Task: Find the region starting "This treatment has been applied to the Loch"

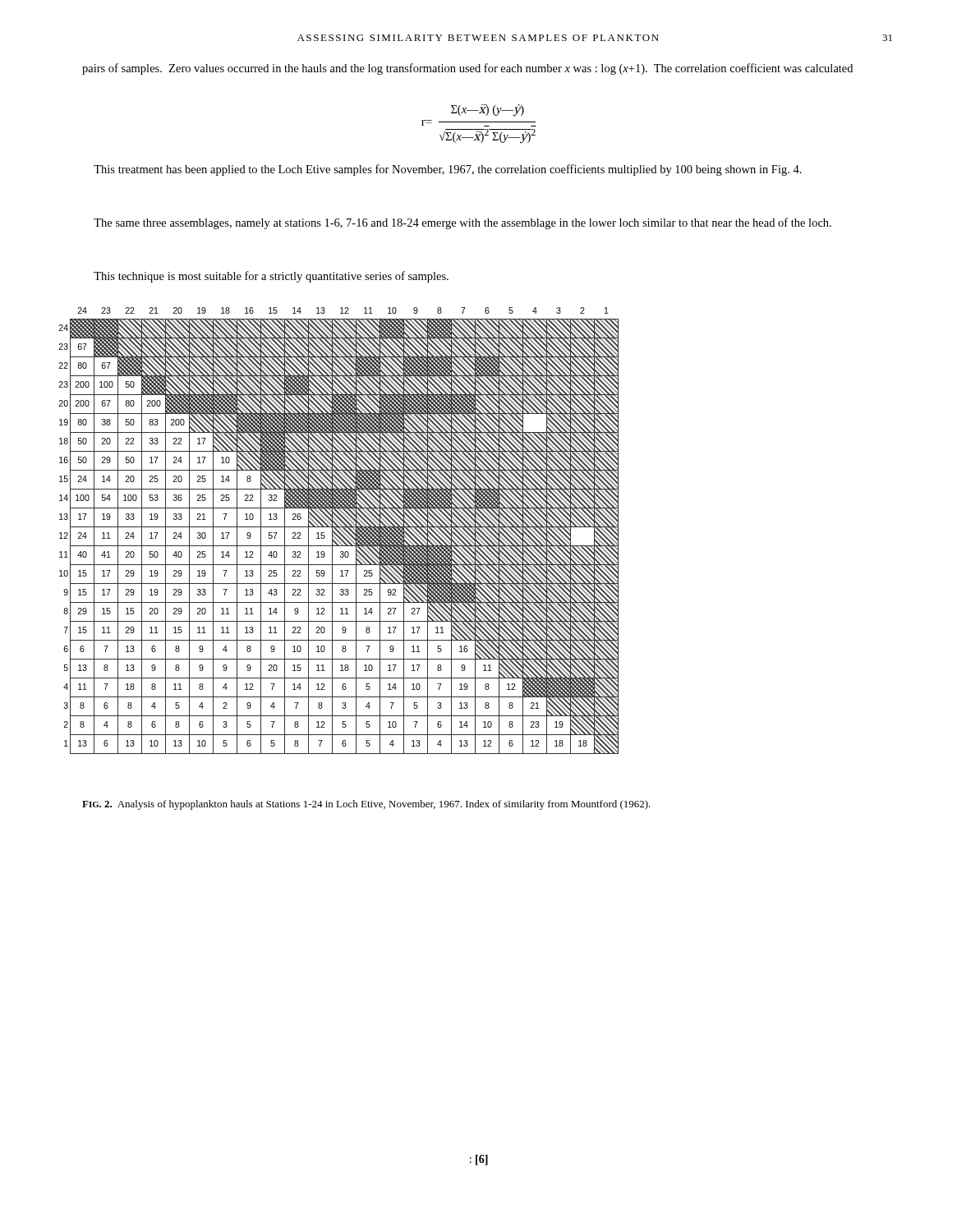Action: tap(442, 169)
